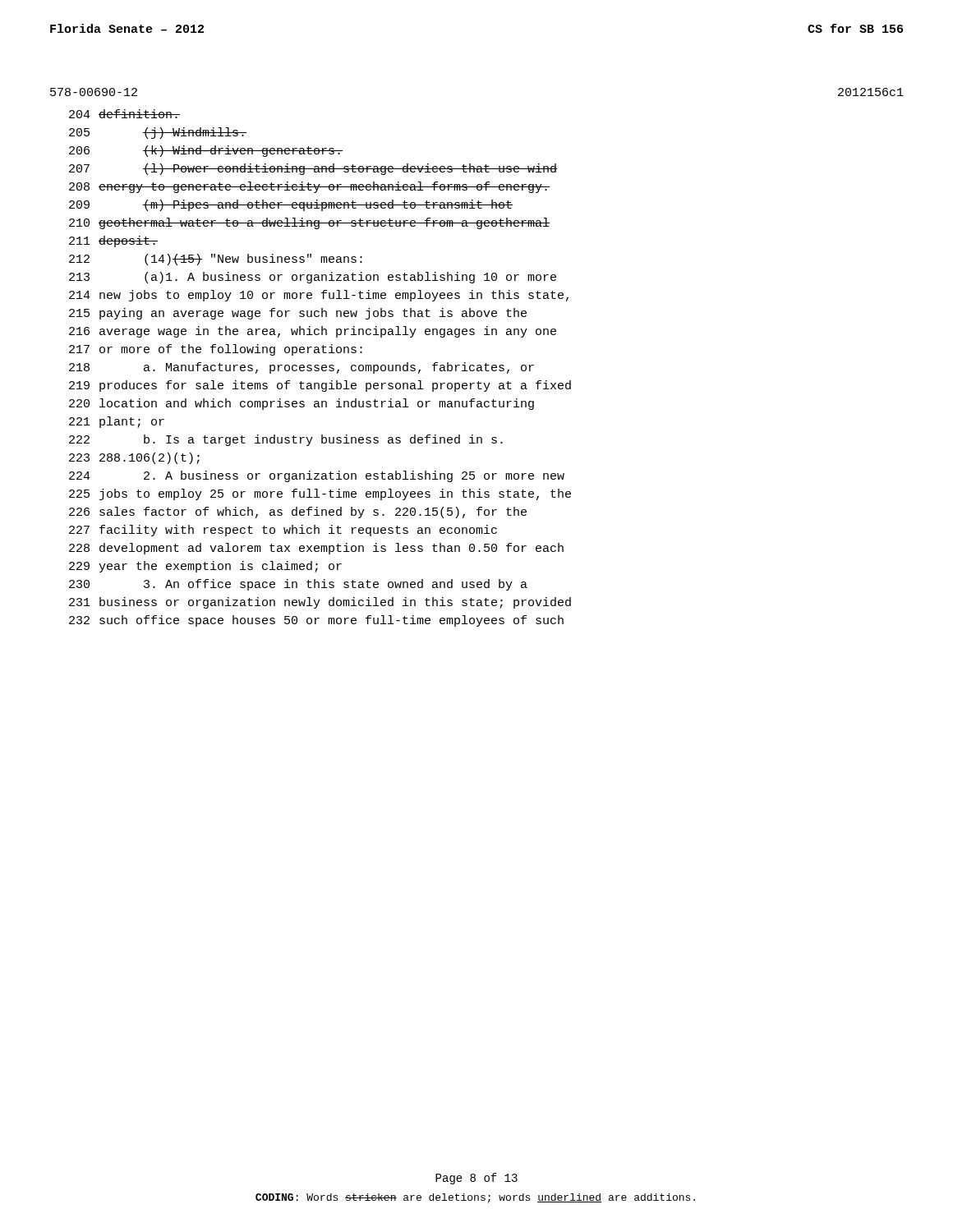Select the list item containing "206 (k) Wind-driven generators."
Image resolution: width=953 pixels, height=1232 pixels.
[206, 151]
